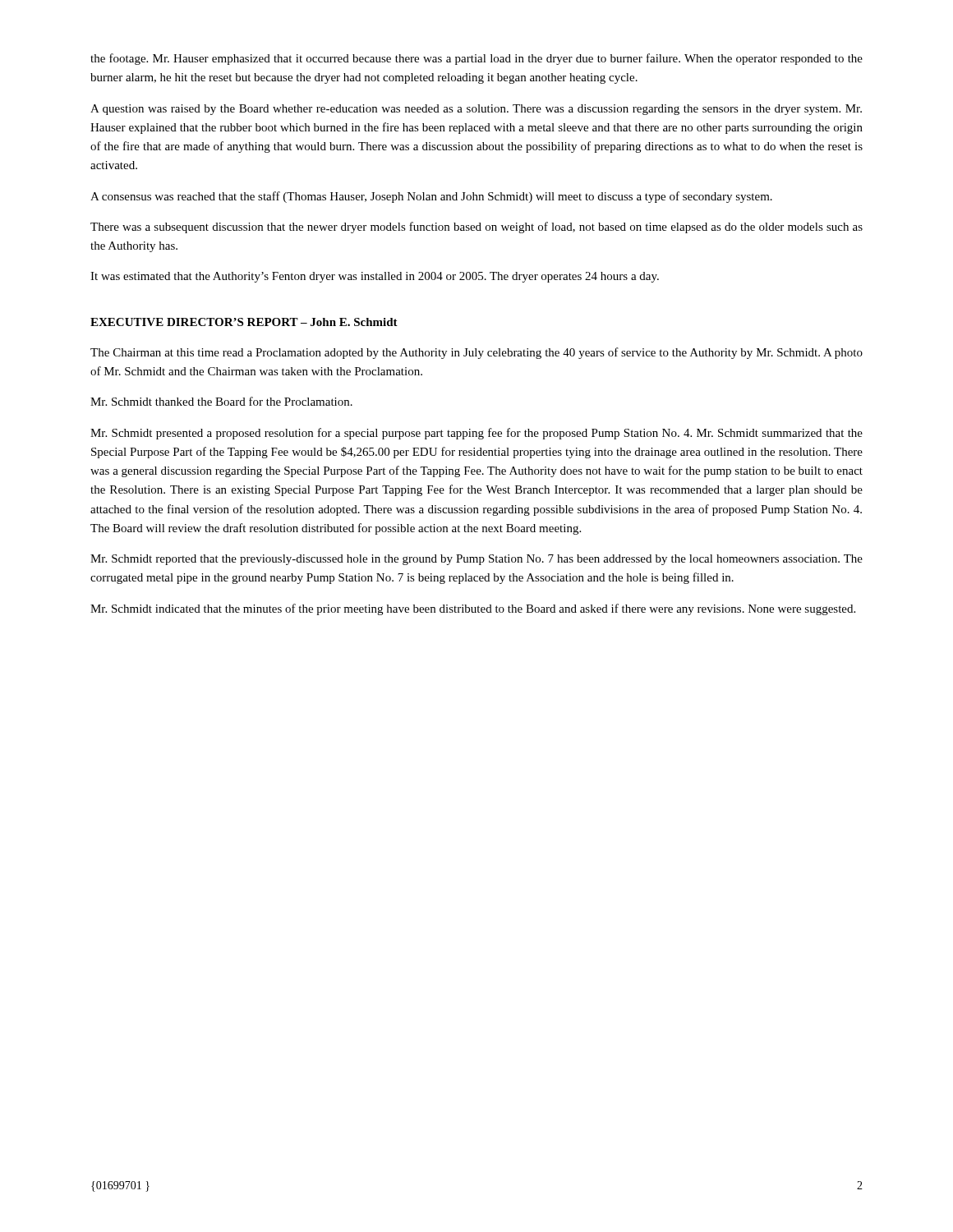Locate the text block that says "It was estimated that the Authority’s Fenton dryer"
Image resolution: width=953 pixels, height=1232 pixels.
tap(375, 276)
